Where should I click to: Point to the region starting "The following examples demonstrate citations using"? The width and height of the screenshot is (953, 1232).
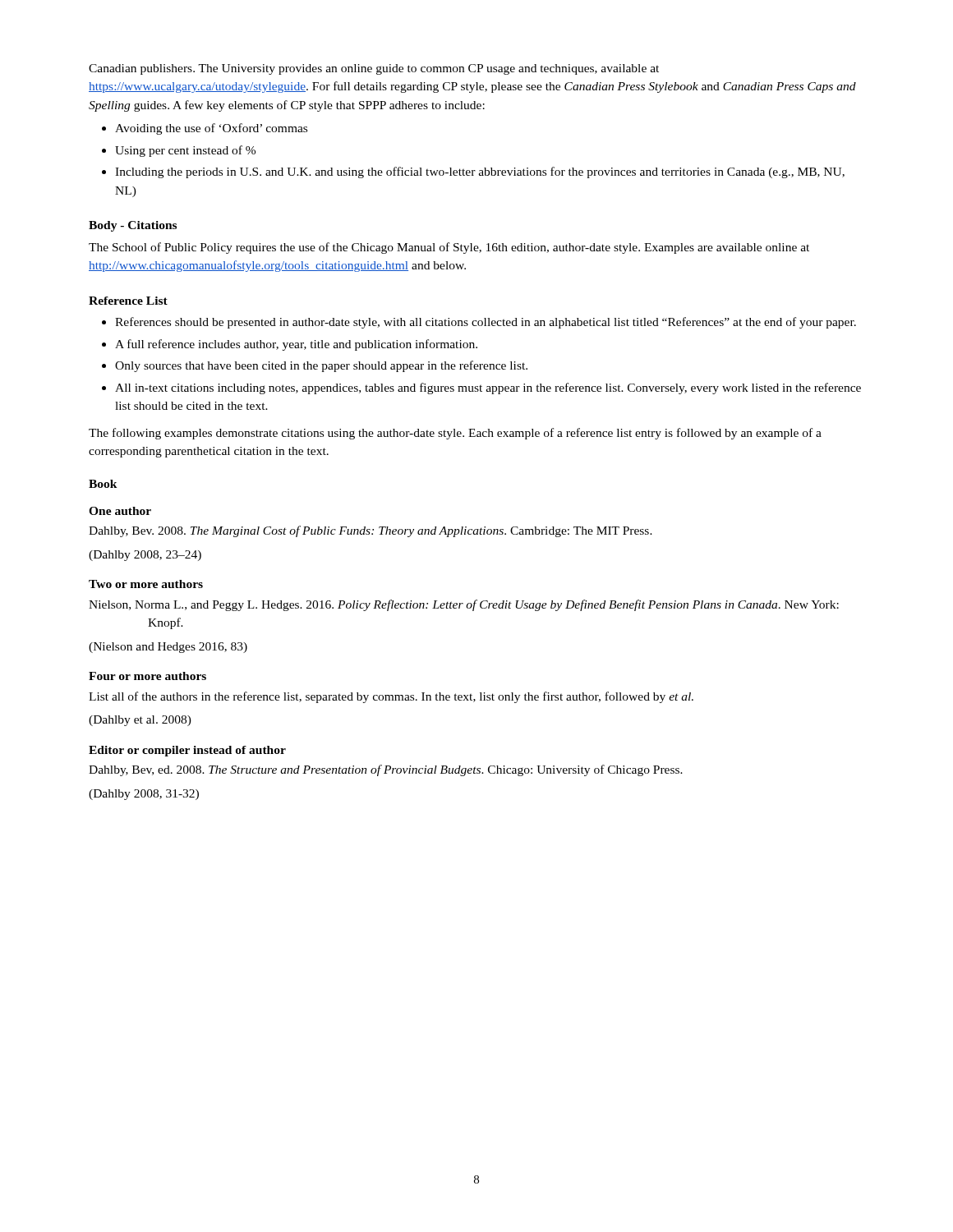[455, 441]
